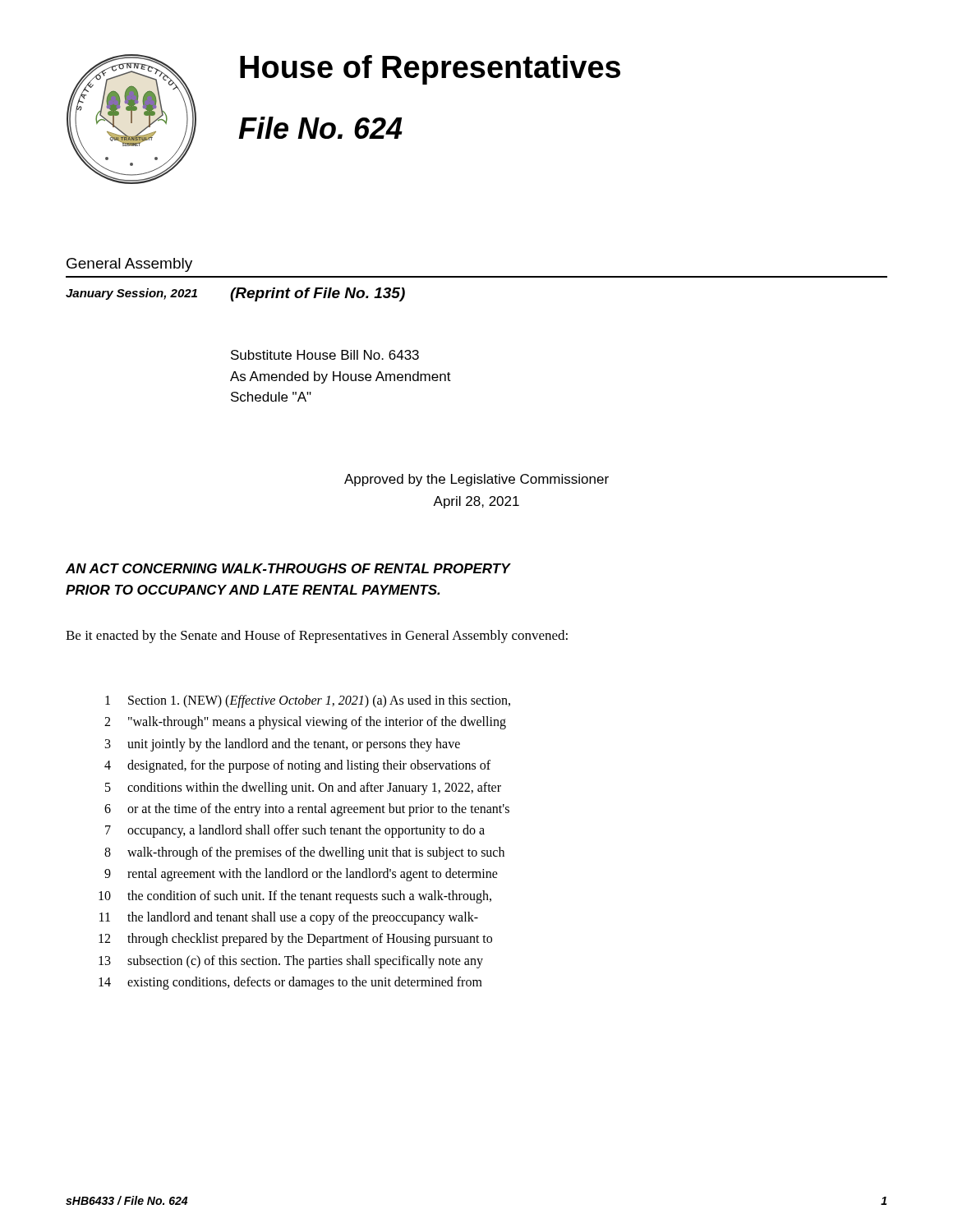This screenshot has width=953, height=1232.
Task: Locate the section header that opens with "AN ACT CONCERNING WALK-THROUGHS"
Action: (x=288, y=579)
